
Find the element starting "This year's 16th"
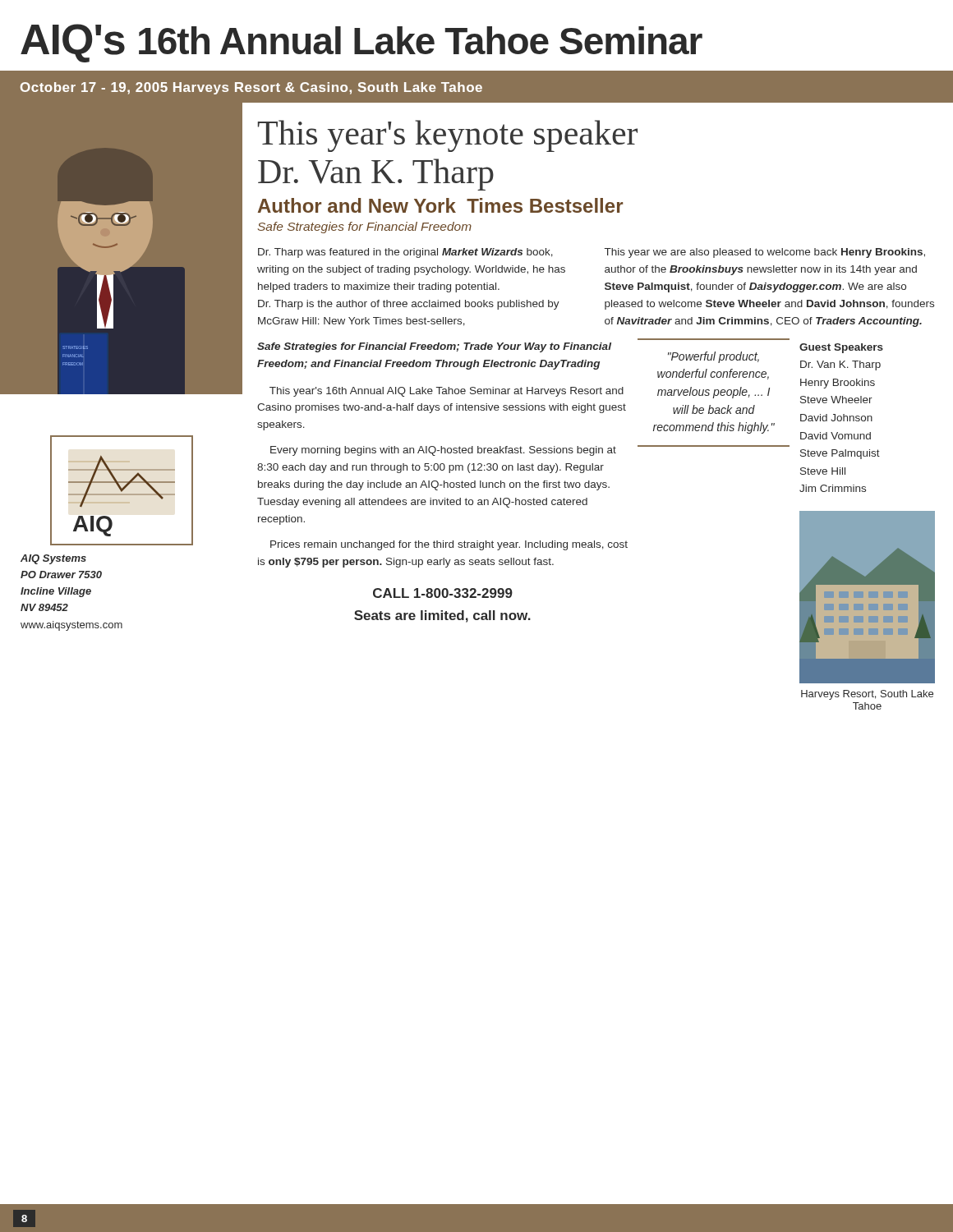pyautogui.click(x=441, y=407)
